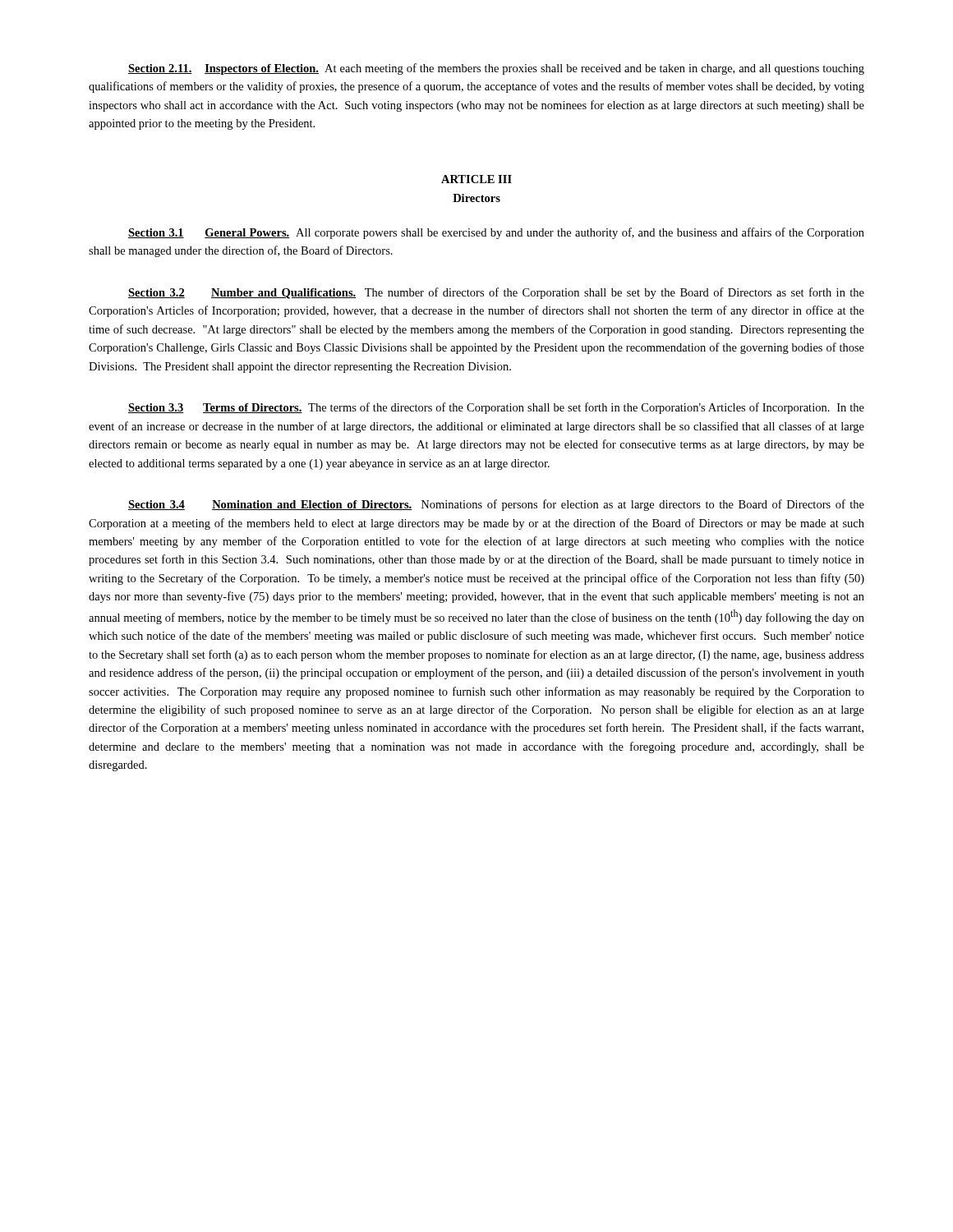Find the element starting "ARTICLE III"
Viewport: 953px width, 1232px height.
(476, 179)
